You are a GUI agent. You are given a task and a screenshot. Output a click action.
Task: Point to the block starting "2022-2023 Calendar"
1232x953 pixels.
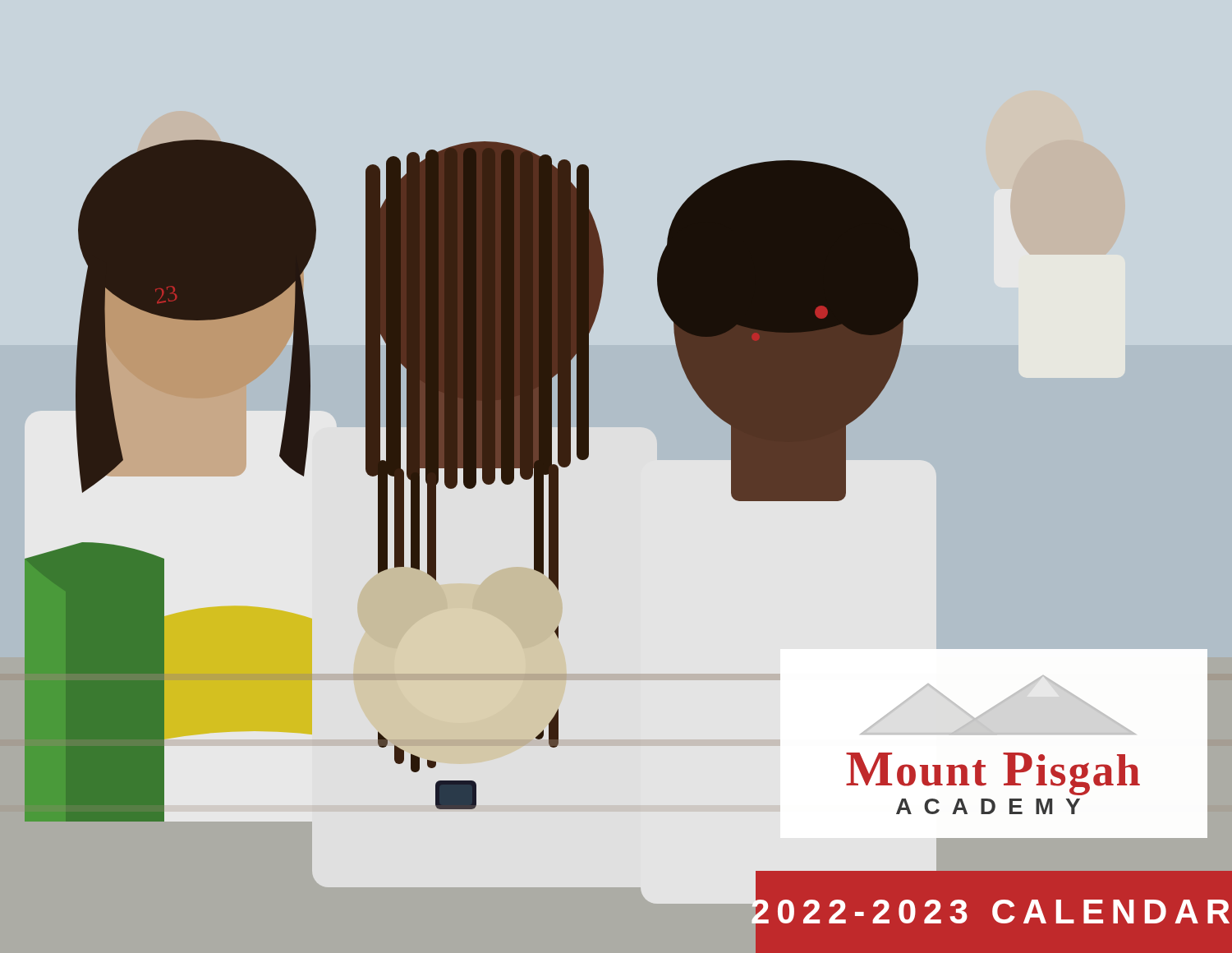(x=994, y=912)
